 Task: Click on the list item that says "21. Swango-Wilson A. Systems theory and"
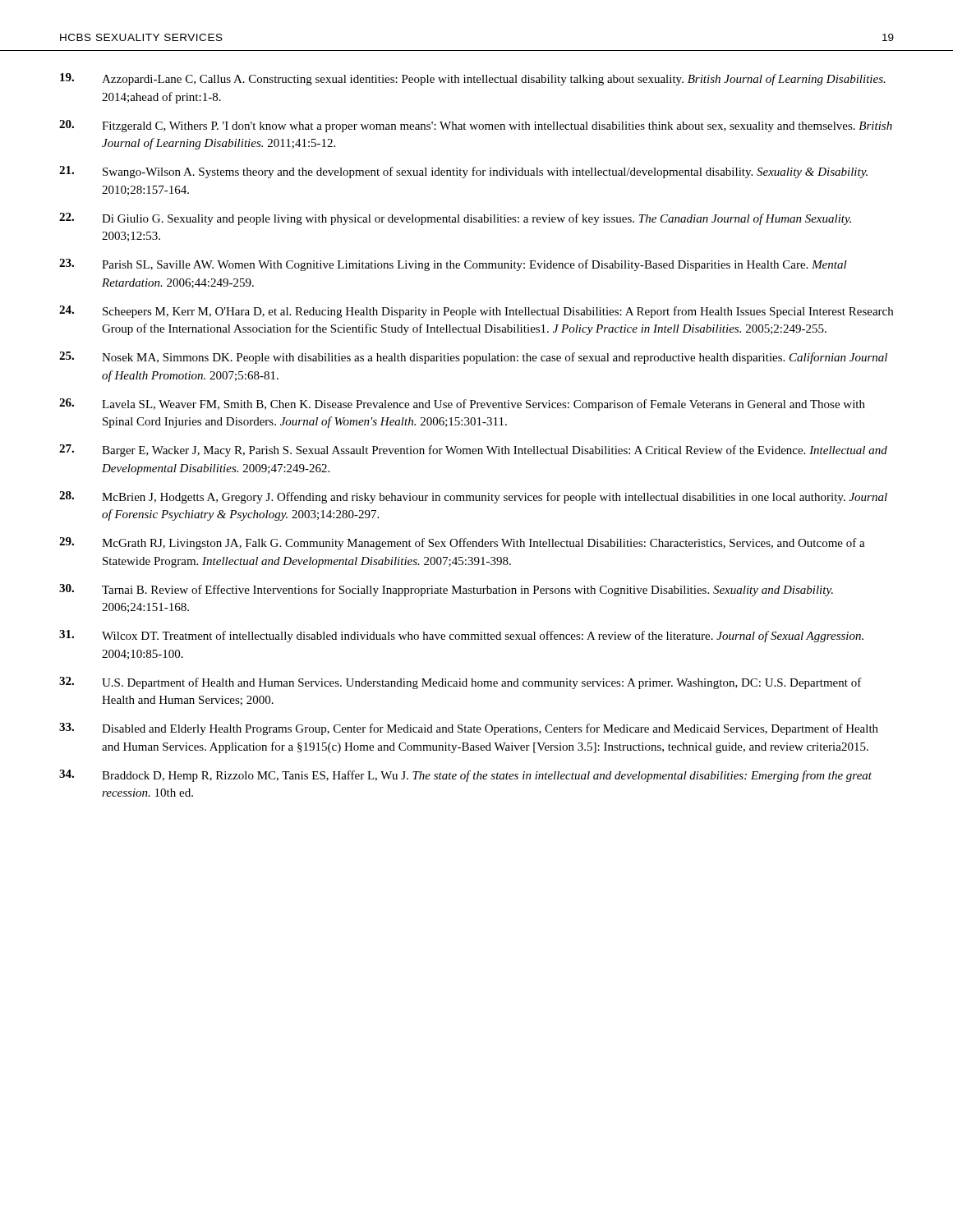coord(476,181)
